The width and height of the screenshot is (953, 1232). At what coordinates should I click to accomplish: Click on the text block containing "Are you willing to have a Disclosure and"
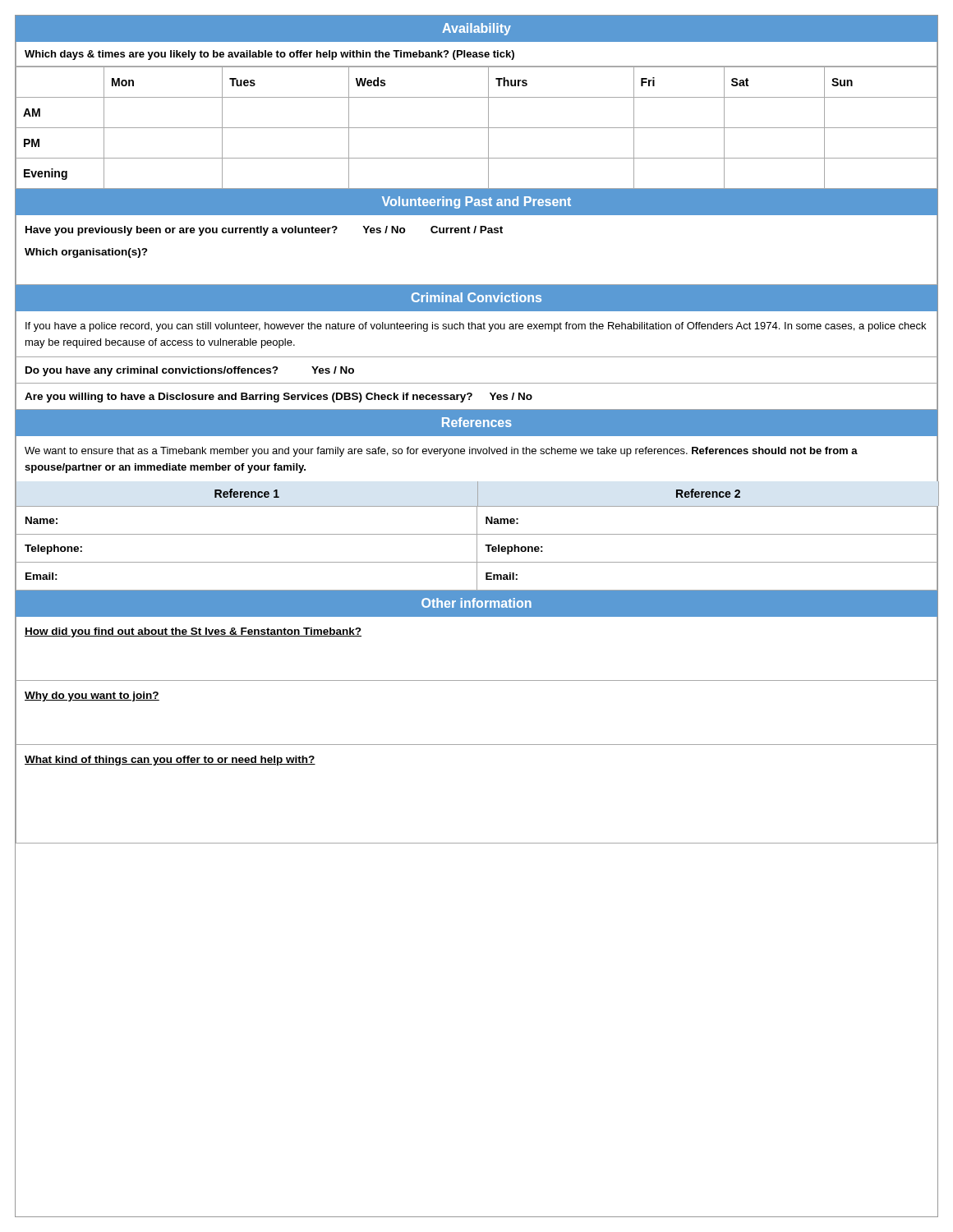pos(279,396)
